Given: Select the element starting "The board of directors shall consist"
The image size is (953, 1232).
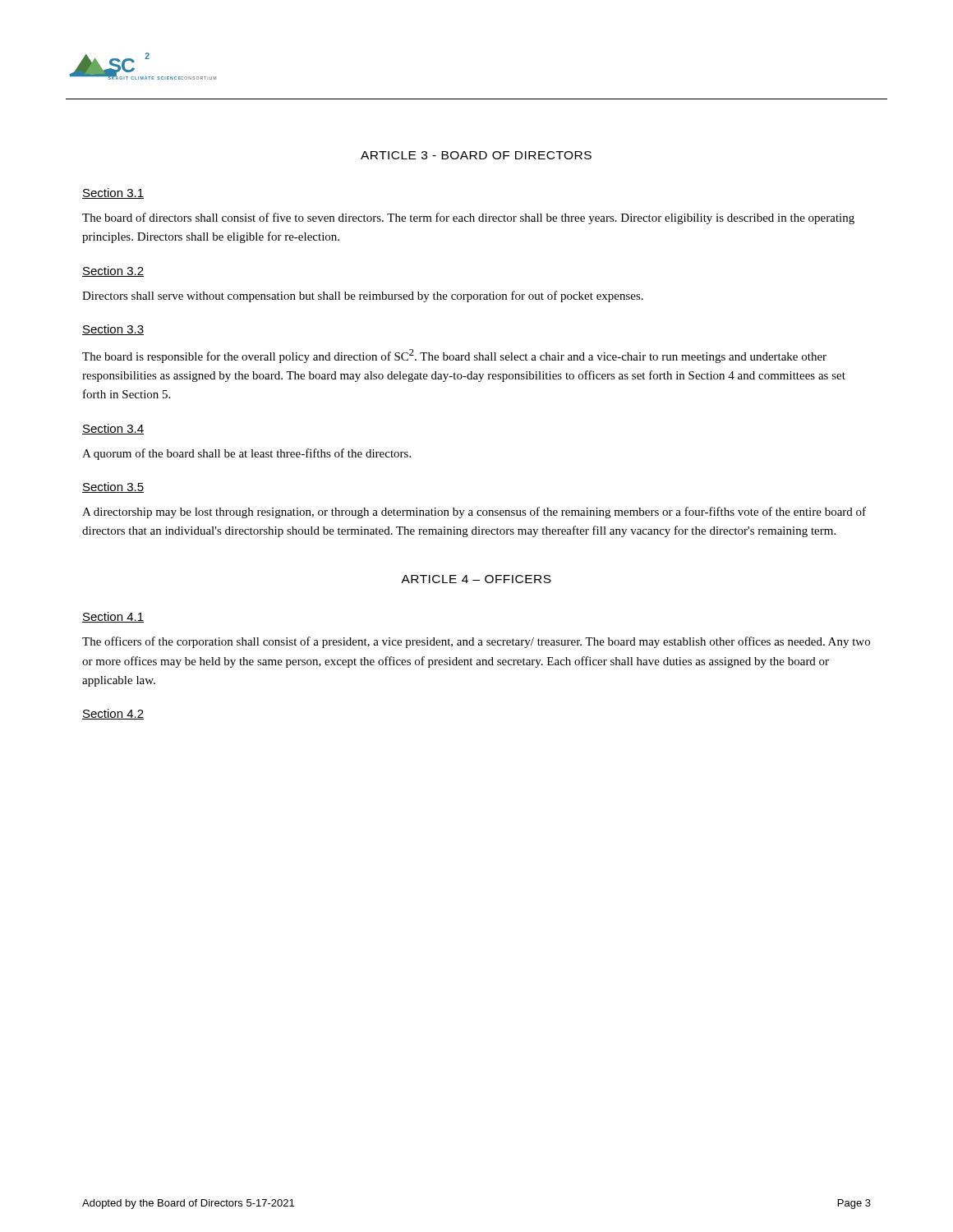Looking at the screenshot, I should (468, 227).
